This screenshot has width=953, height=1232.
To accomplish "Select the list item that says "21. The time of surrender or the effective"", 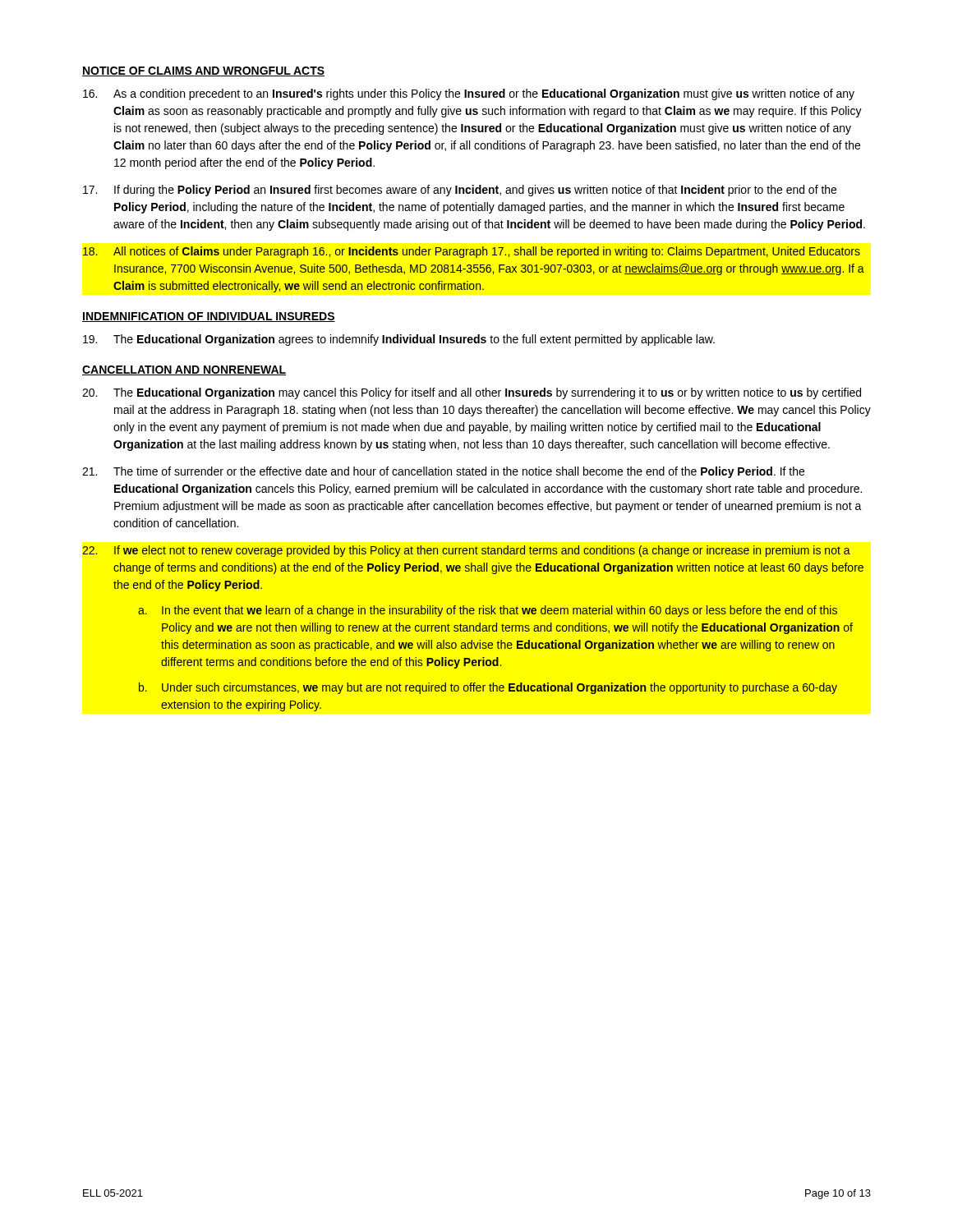I will [x=476, y=498].
